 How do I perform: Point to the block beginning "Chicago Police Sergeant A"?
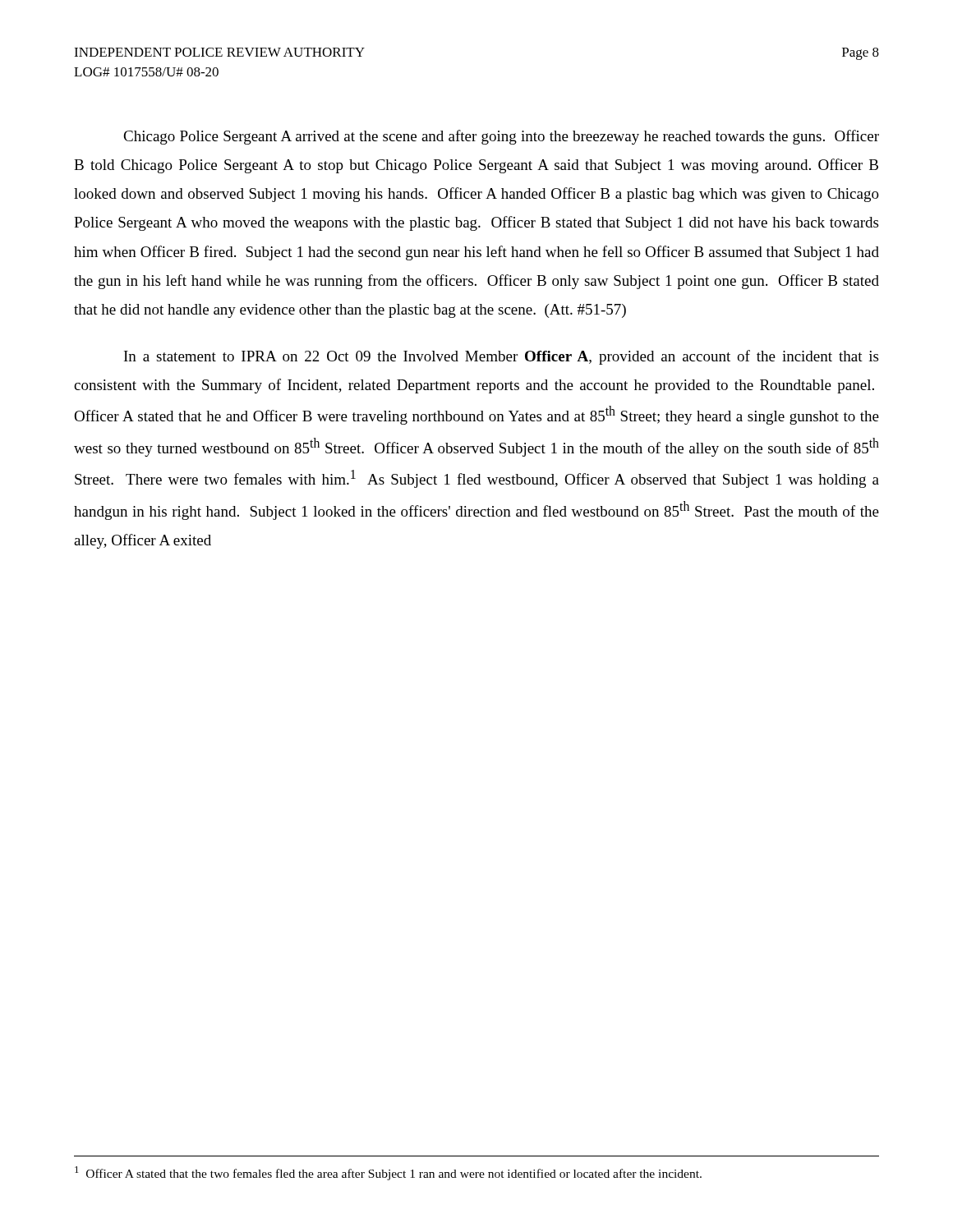[x=476, y=222]
